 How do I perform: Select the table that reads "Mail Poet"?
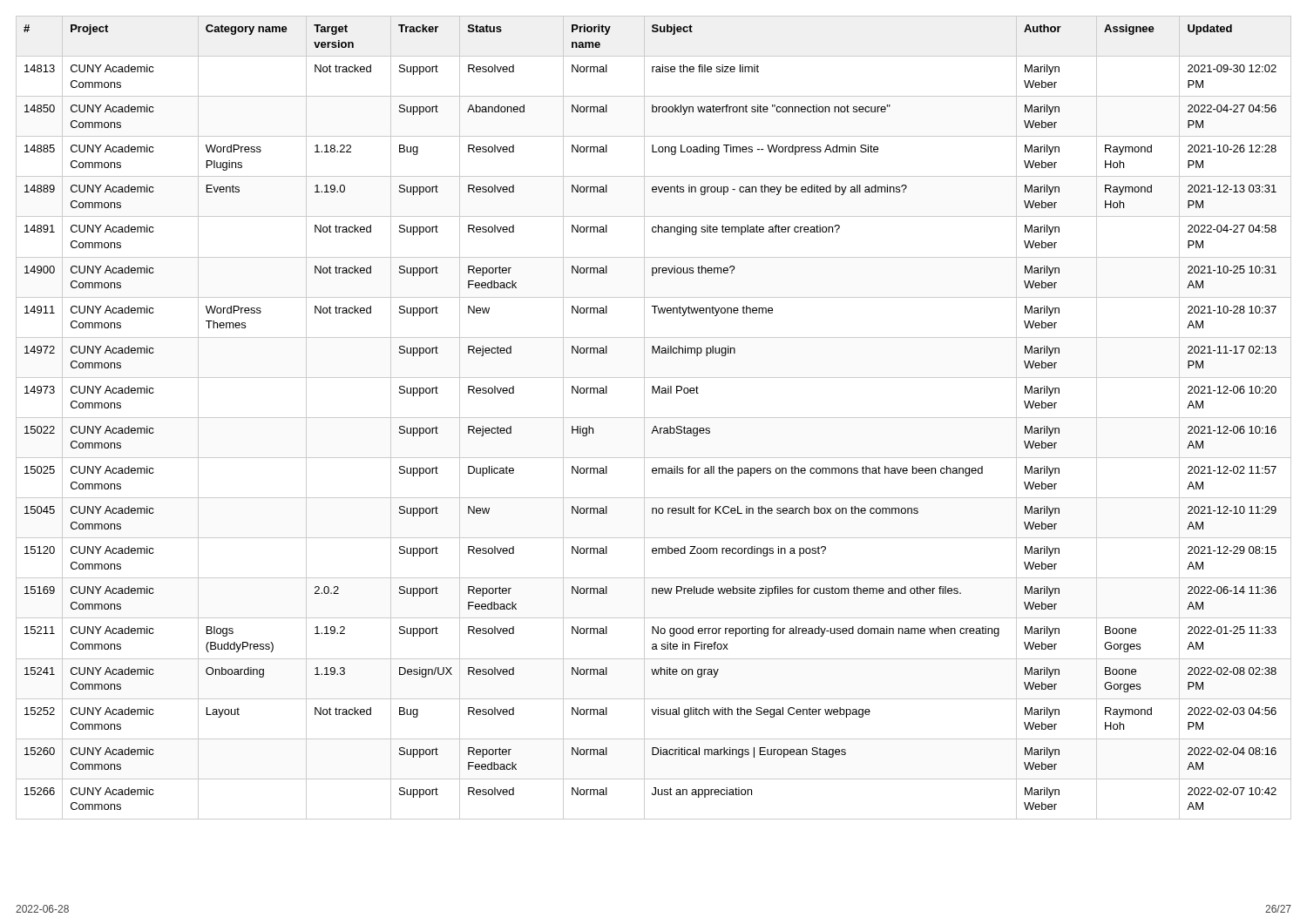tap(654, 418)
